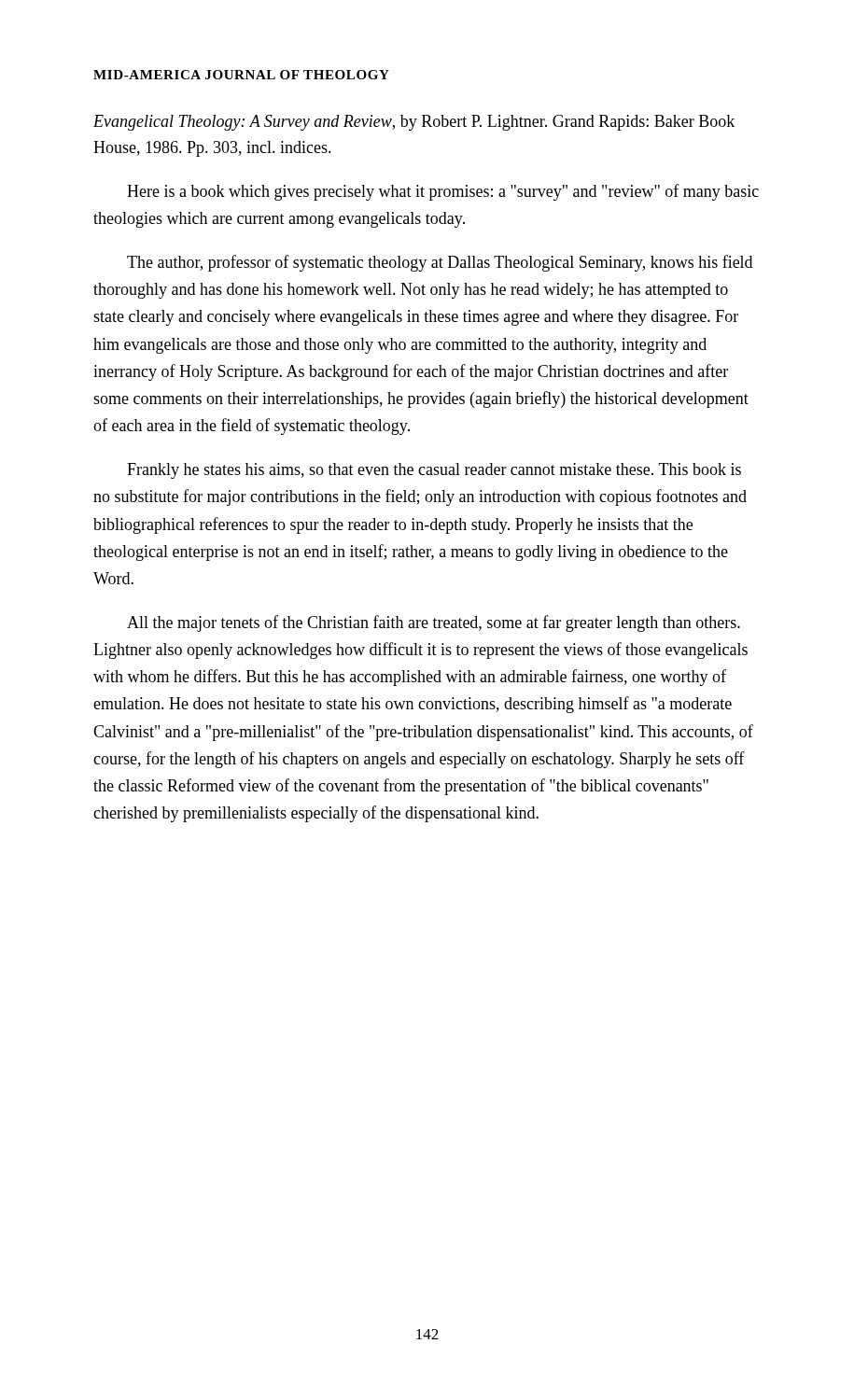Navigate to the text block starting "Frankly he states his aims, so that"
The image size is (854, 1400).
tap(420, 524)
